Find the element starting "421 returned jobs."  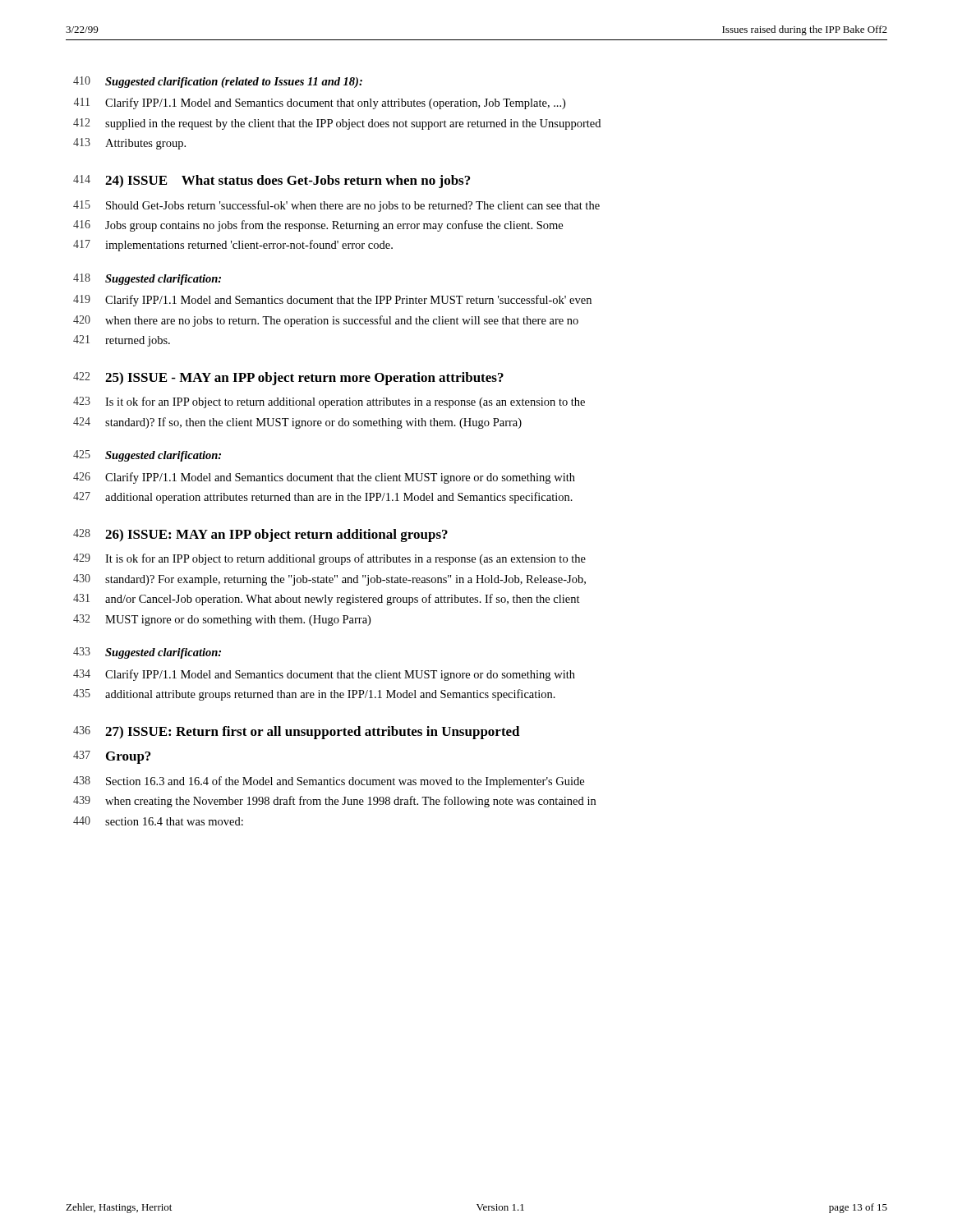coord(122,341)
